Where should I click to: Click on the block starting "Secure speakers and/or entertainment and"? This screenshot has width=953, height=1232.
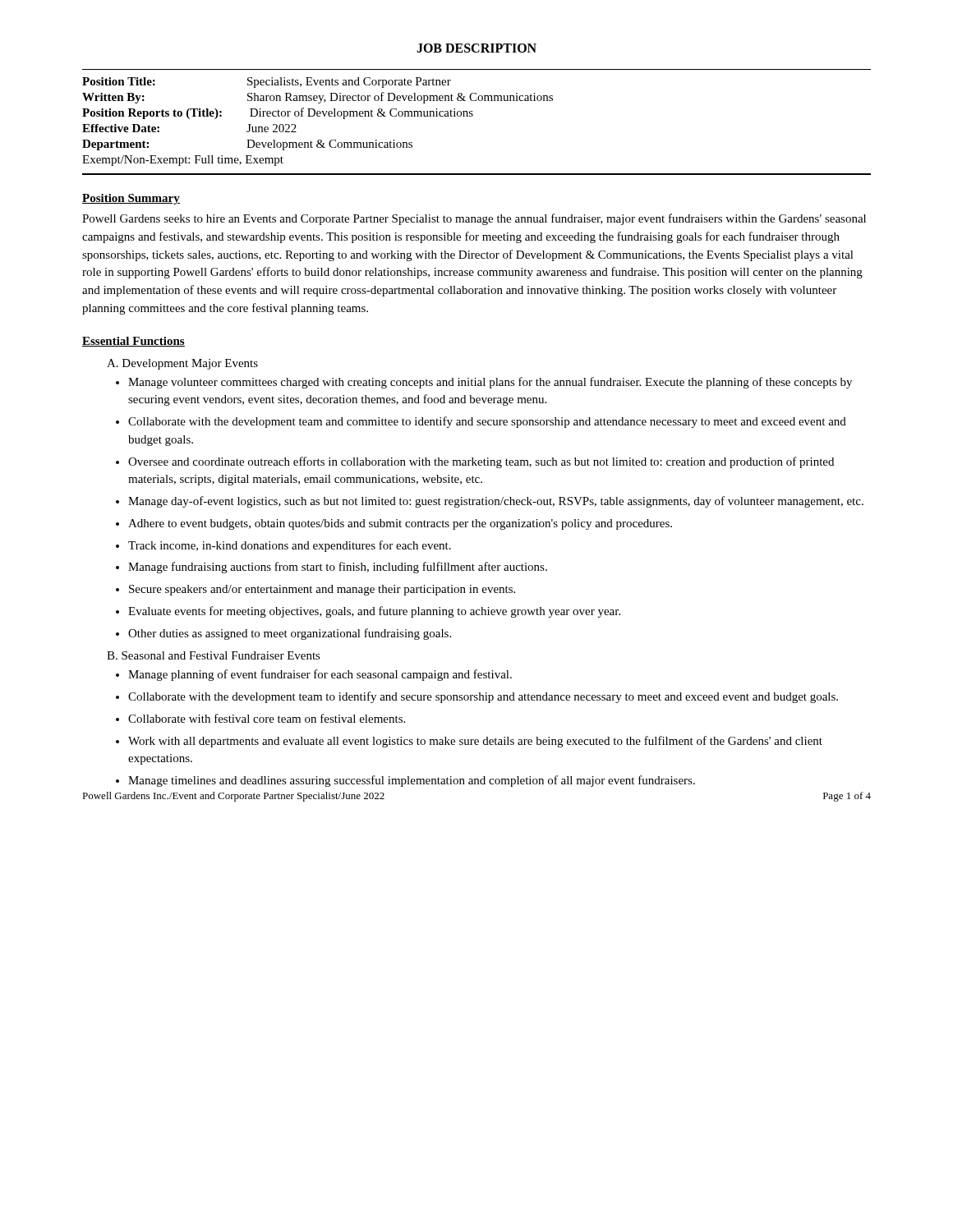(322, 589)
